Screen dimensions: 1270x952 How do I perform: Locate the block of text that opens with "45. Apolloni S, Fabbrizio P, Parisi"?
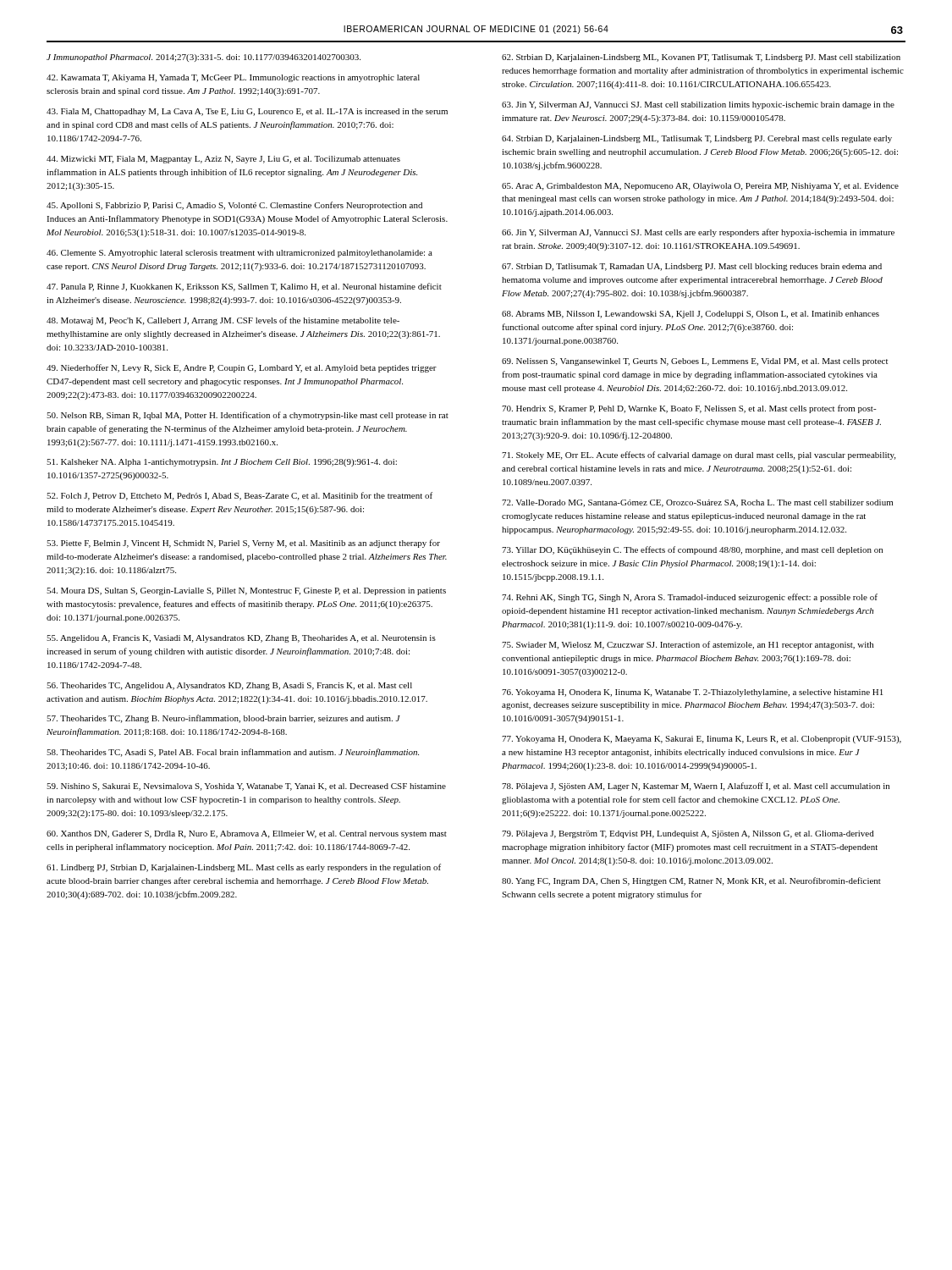point(247,219)
